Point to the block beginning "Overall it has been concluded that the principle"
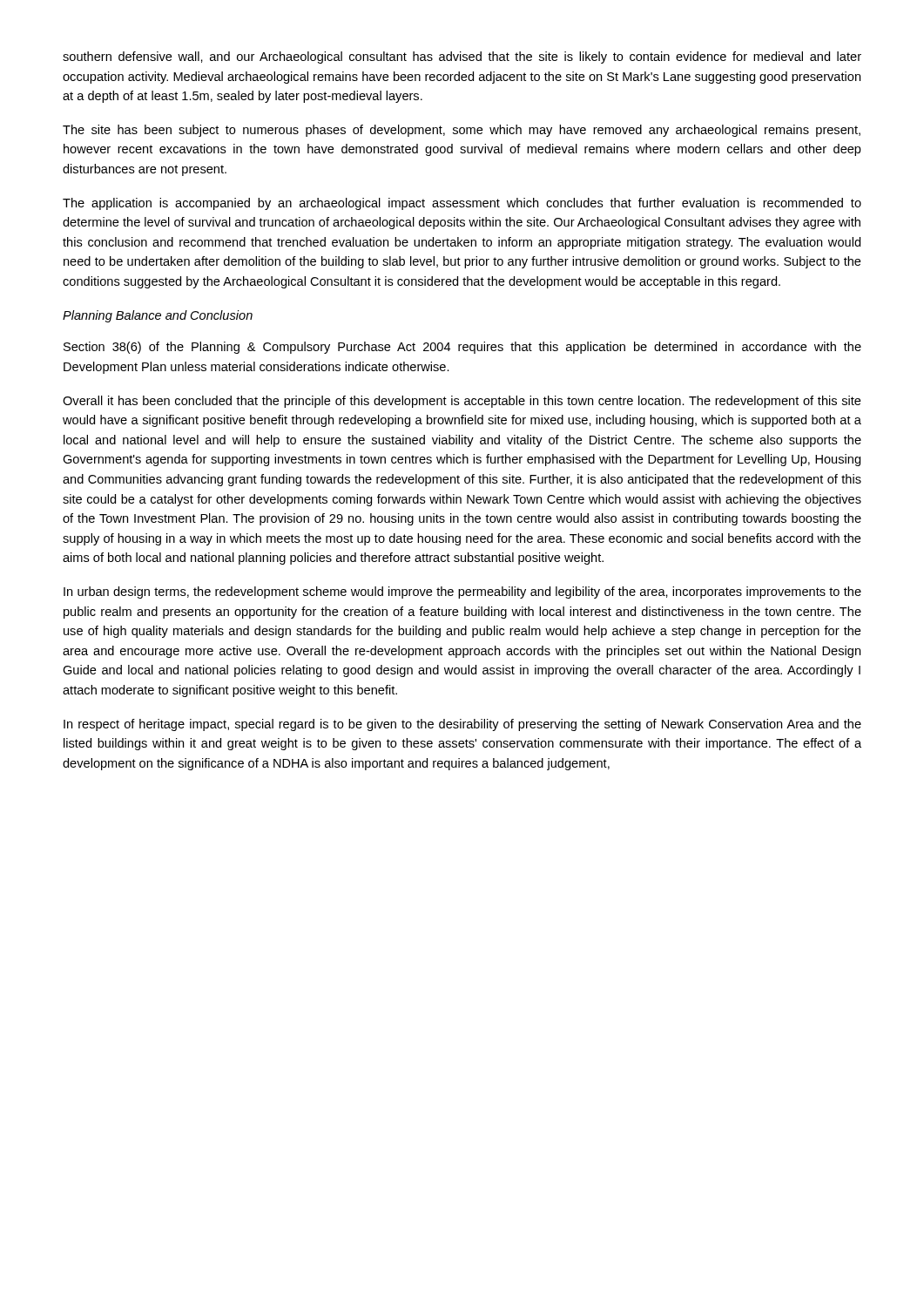 pos(462,479)
